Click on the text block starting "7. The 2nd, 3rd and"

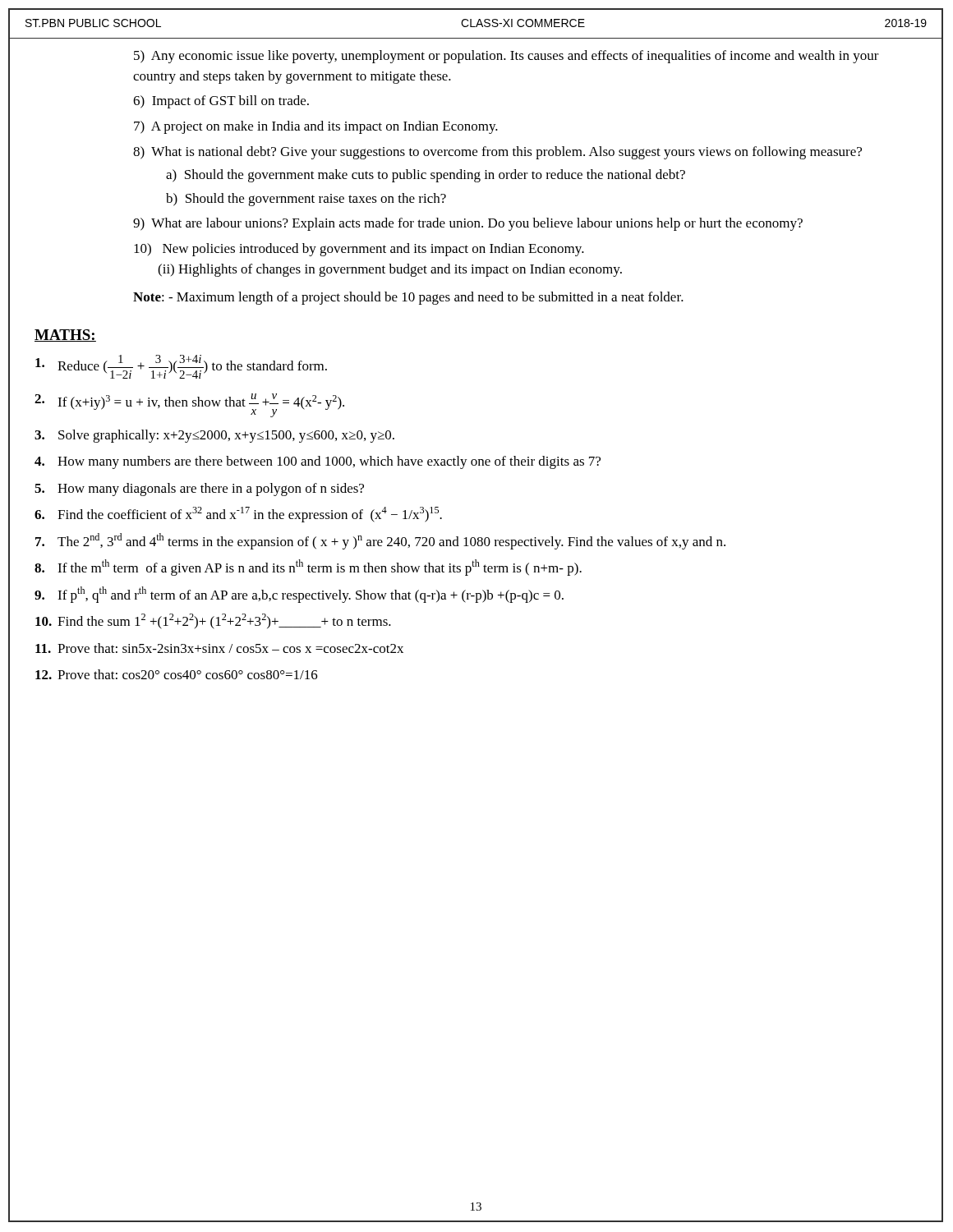click(x=476, y=542)
